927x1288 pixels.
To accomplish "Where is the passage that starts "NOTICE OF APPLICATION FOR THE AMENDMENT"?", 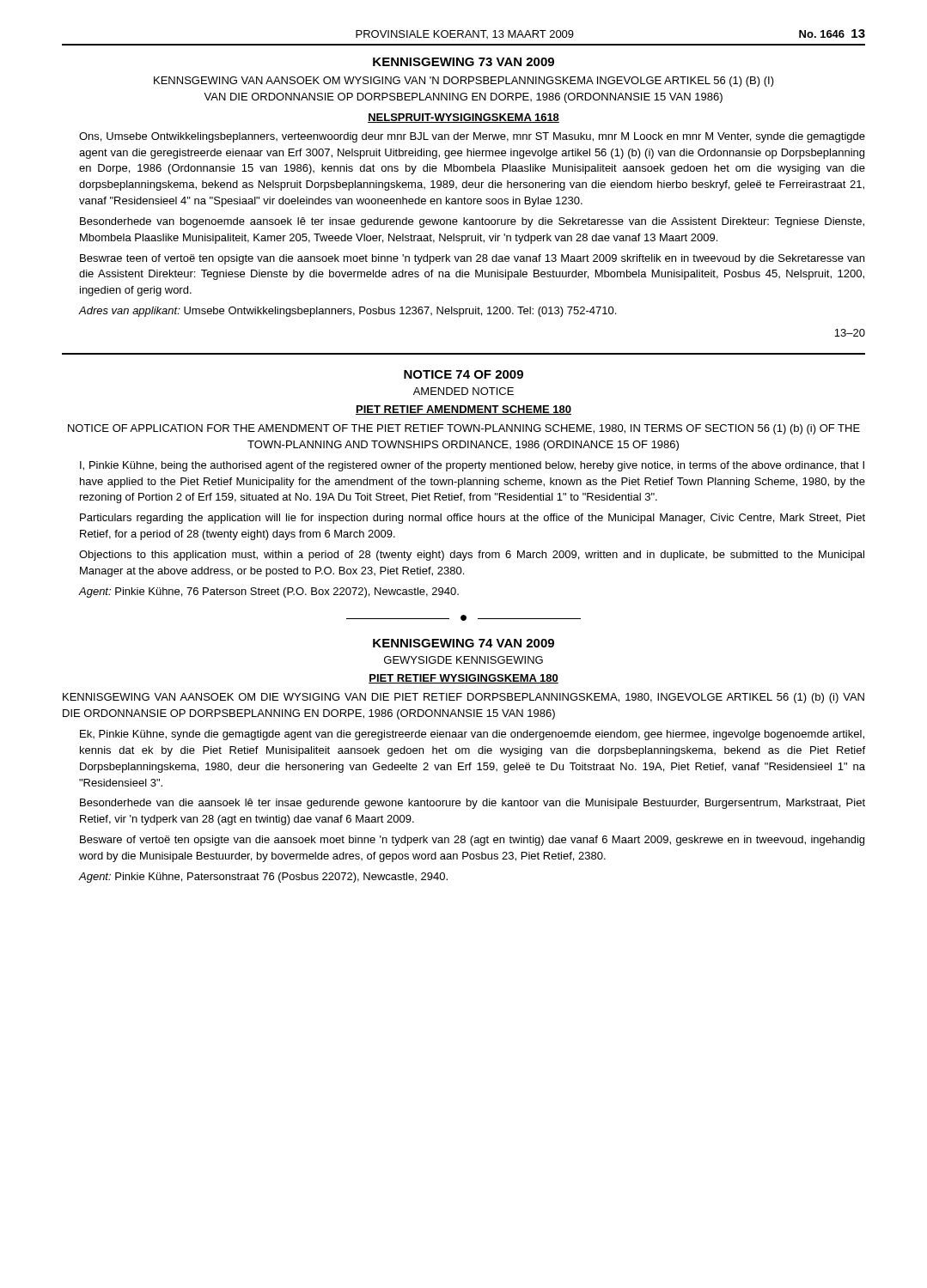I will point(464,436).
